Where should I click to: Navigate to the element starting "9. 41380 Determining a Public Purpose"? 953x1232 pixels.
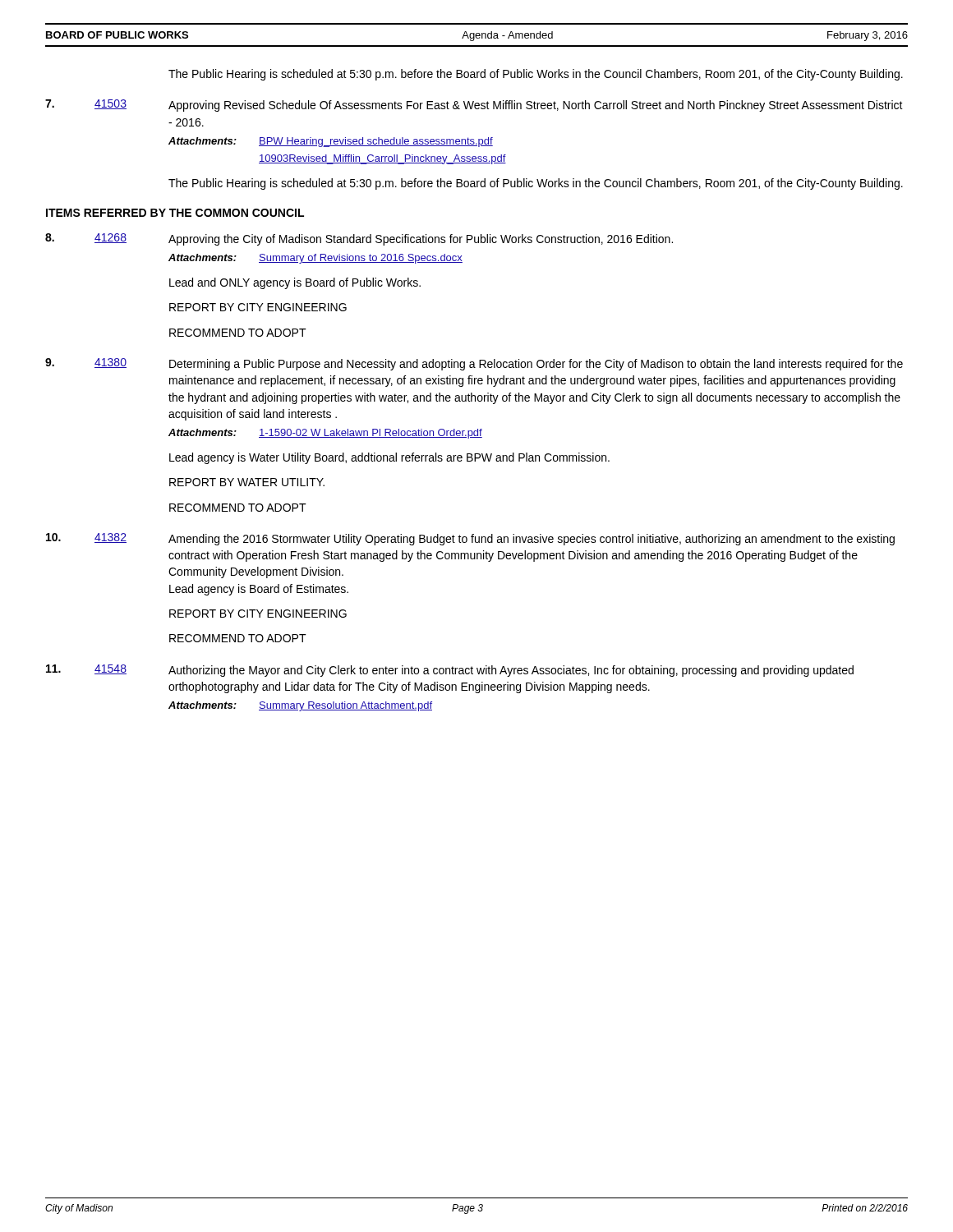[476, 398]
